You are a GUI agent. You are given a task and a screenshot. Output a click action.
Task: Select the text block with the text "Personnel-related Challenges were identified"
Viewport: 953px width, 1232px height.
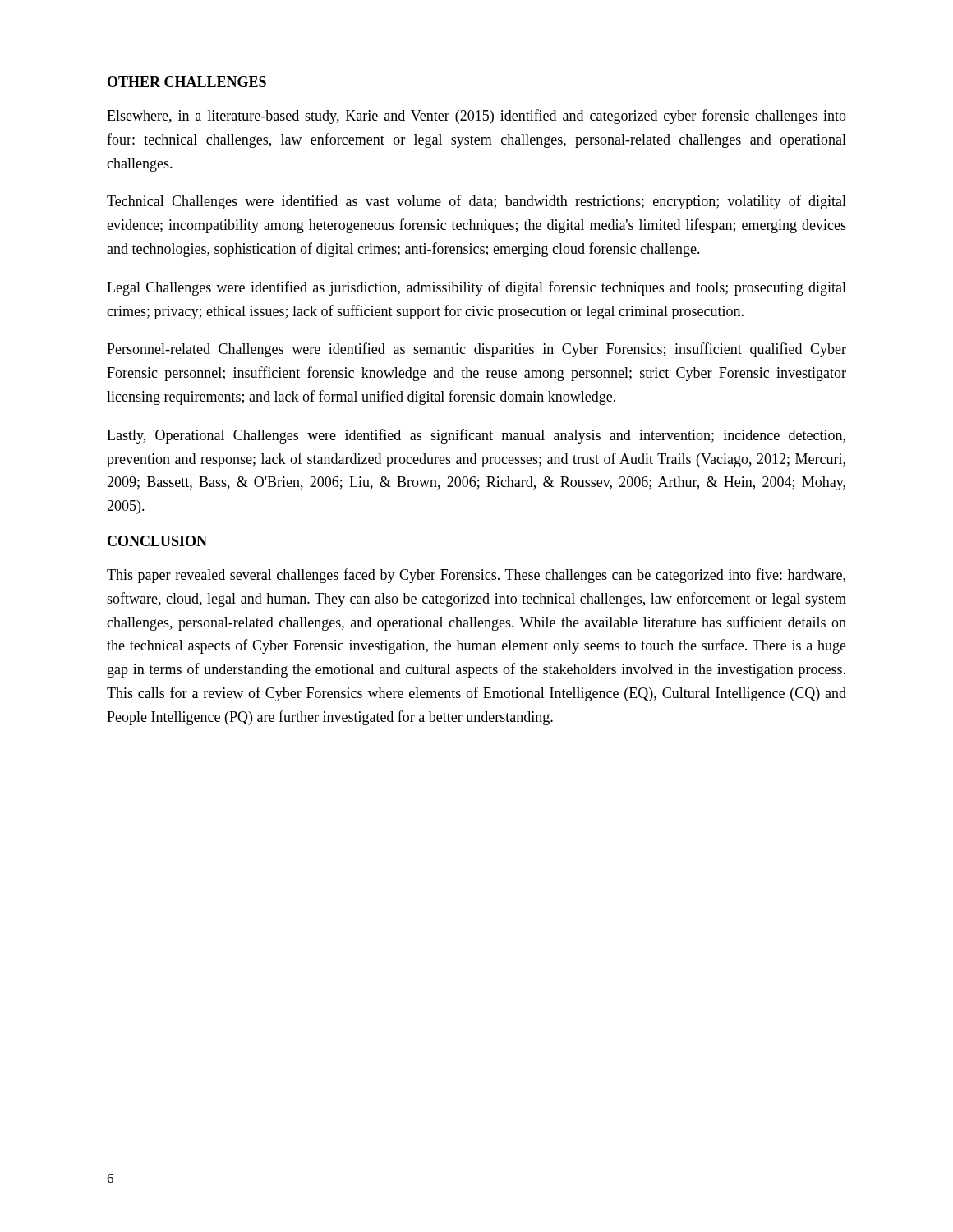click(476, 373)
